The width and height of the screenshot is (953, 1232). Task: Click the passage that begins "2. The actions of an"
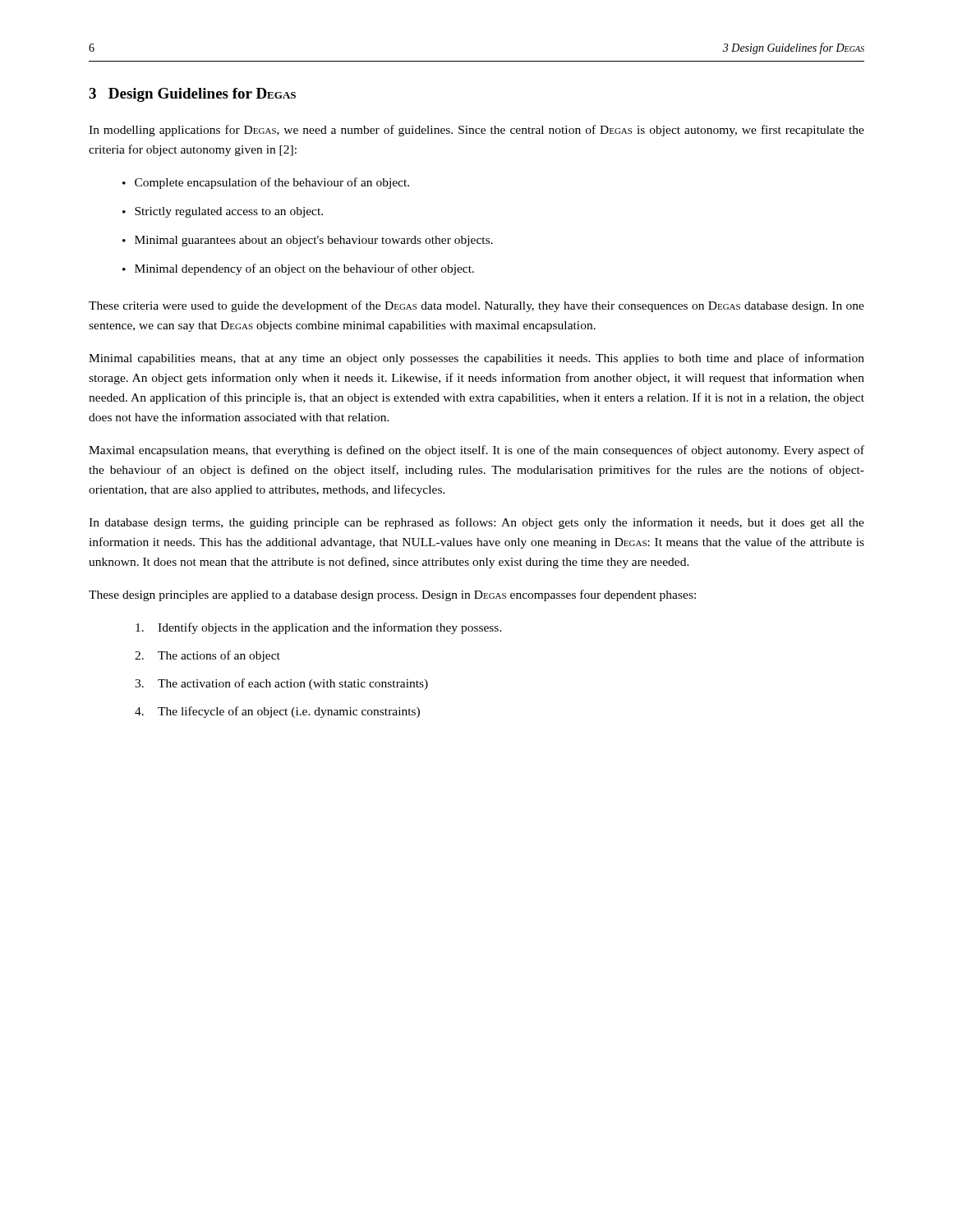tap(207, 656)
